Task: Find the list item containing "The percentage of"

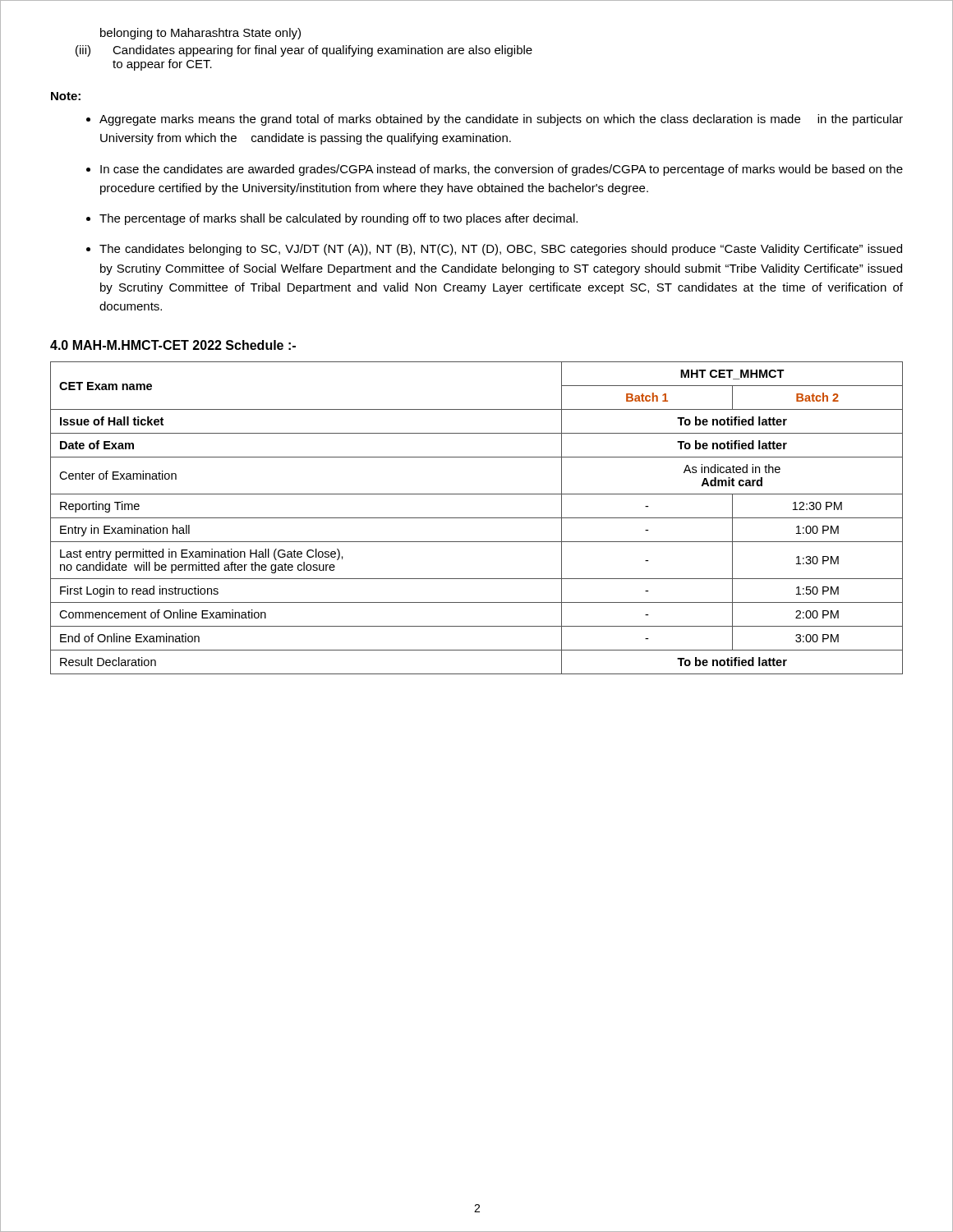Action: tap(339, 218)
